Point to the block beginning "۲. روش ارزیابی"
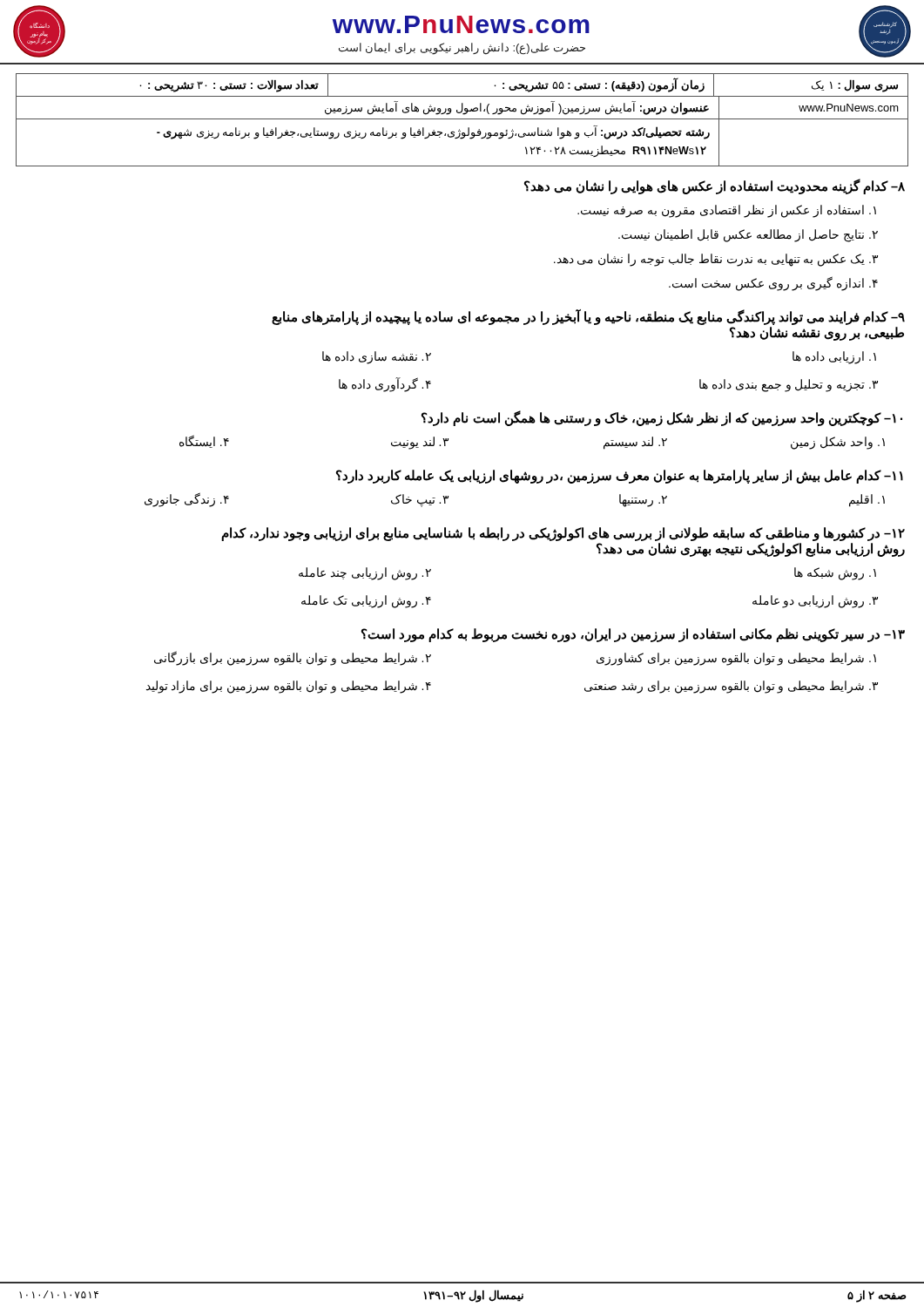The height and width of the screenshot is (1307, 924). point(365,572)
